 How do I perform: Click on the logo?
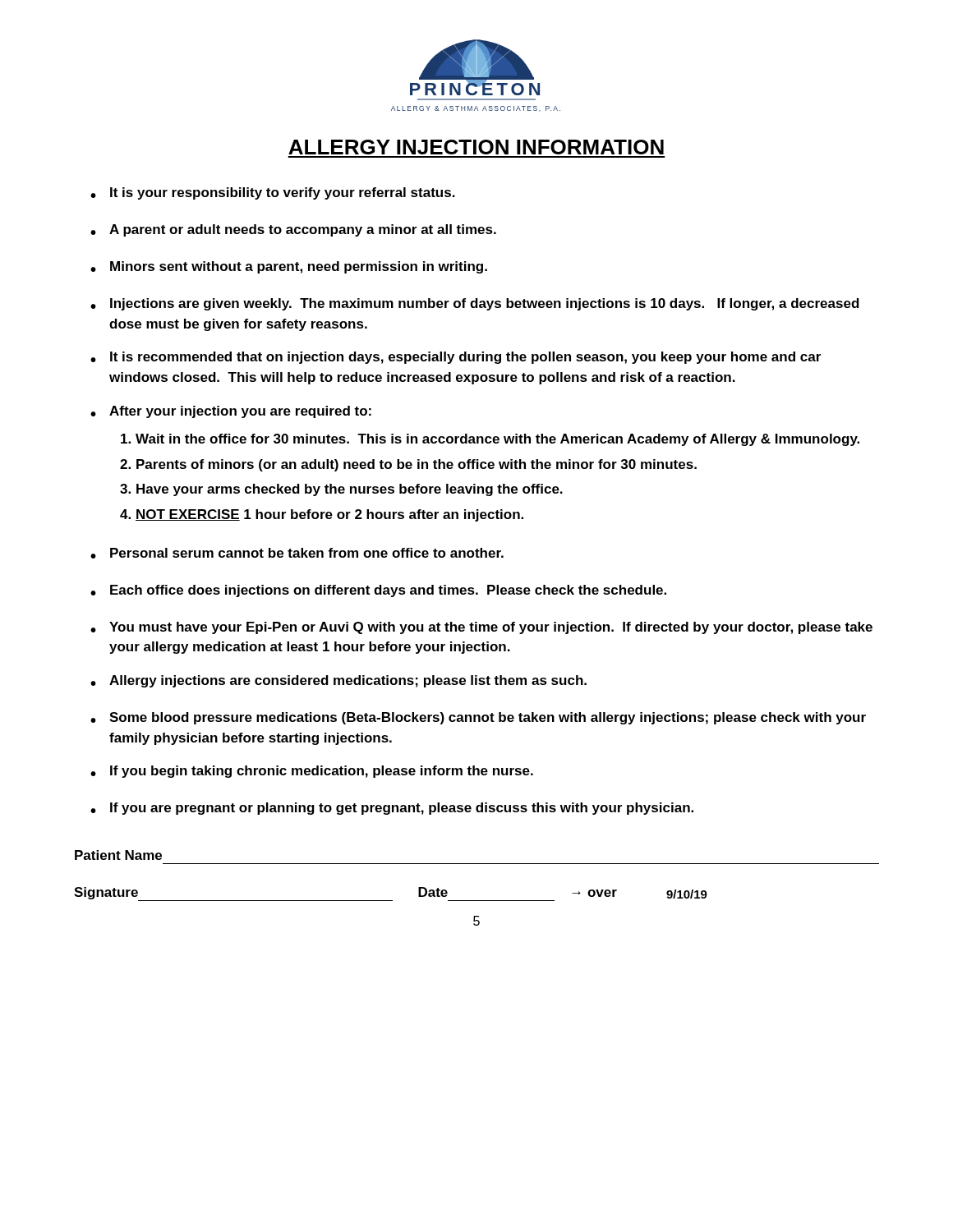click(x=476, y=80)
